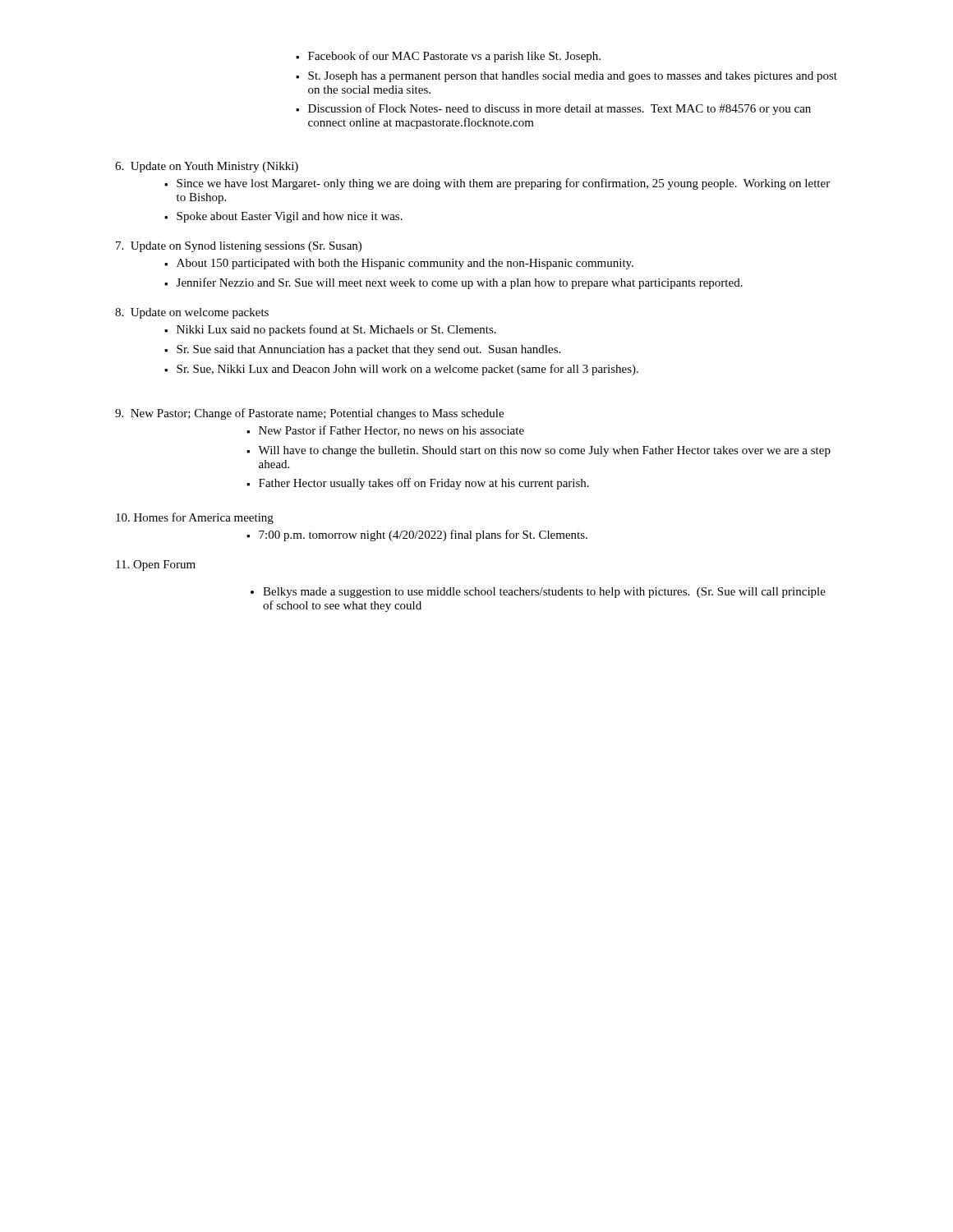Find the block starting "St. Joseph has a permanent person that"
The height and width of the screenshot is (1232, 953).
tap(567, 83)
